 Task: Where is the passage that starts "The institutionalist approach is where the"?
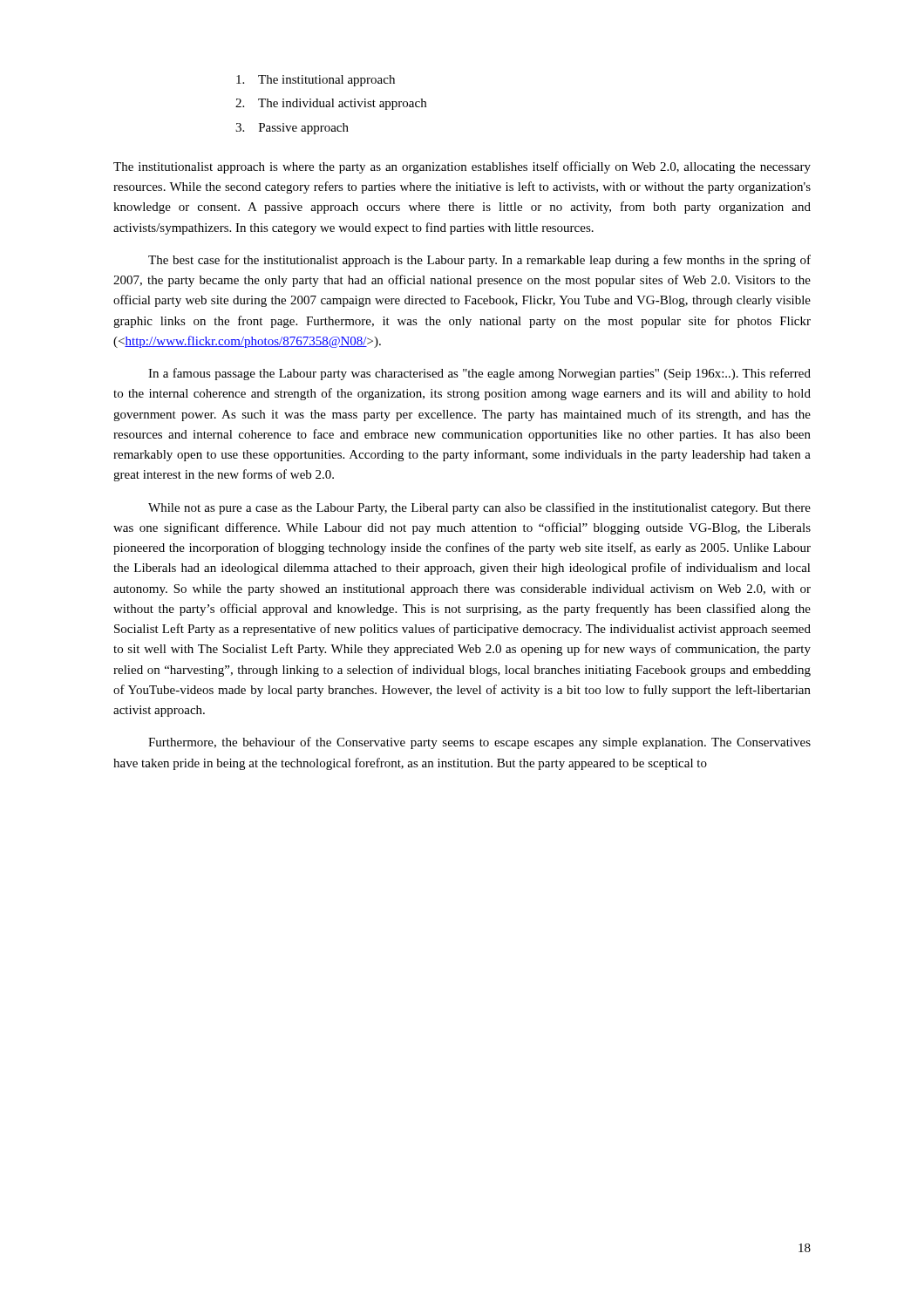tap(462, 465)
